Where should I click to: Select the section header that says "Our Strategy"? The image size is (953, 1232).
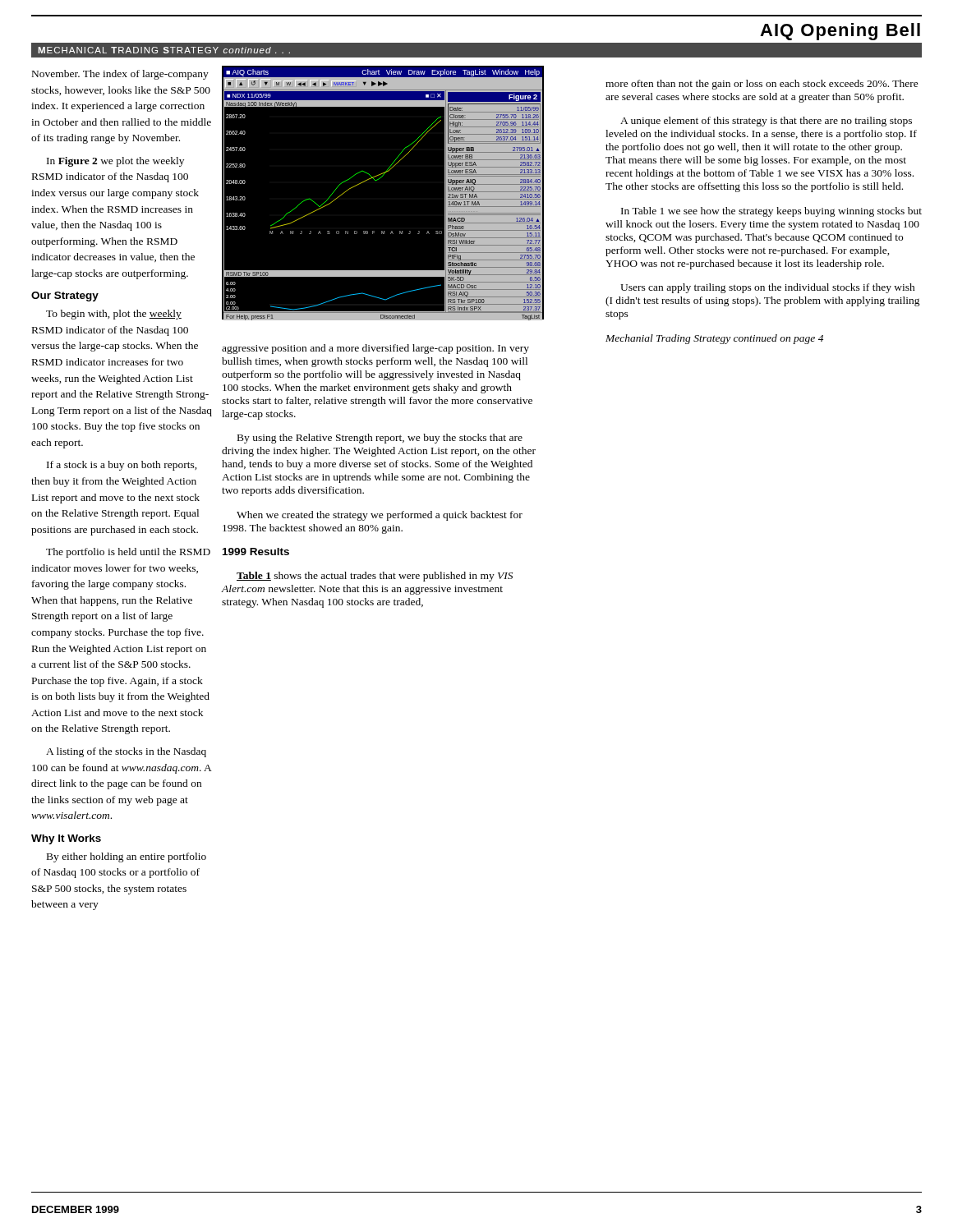coord(65,296)
